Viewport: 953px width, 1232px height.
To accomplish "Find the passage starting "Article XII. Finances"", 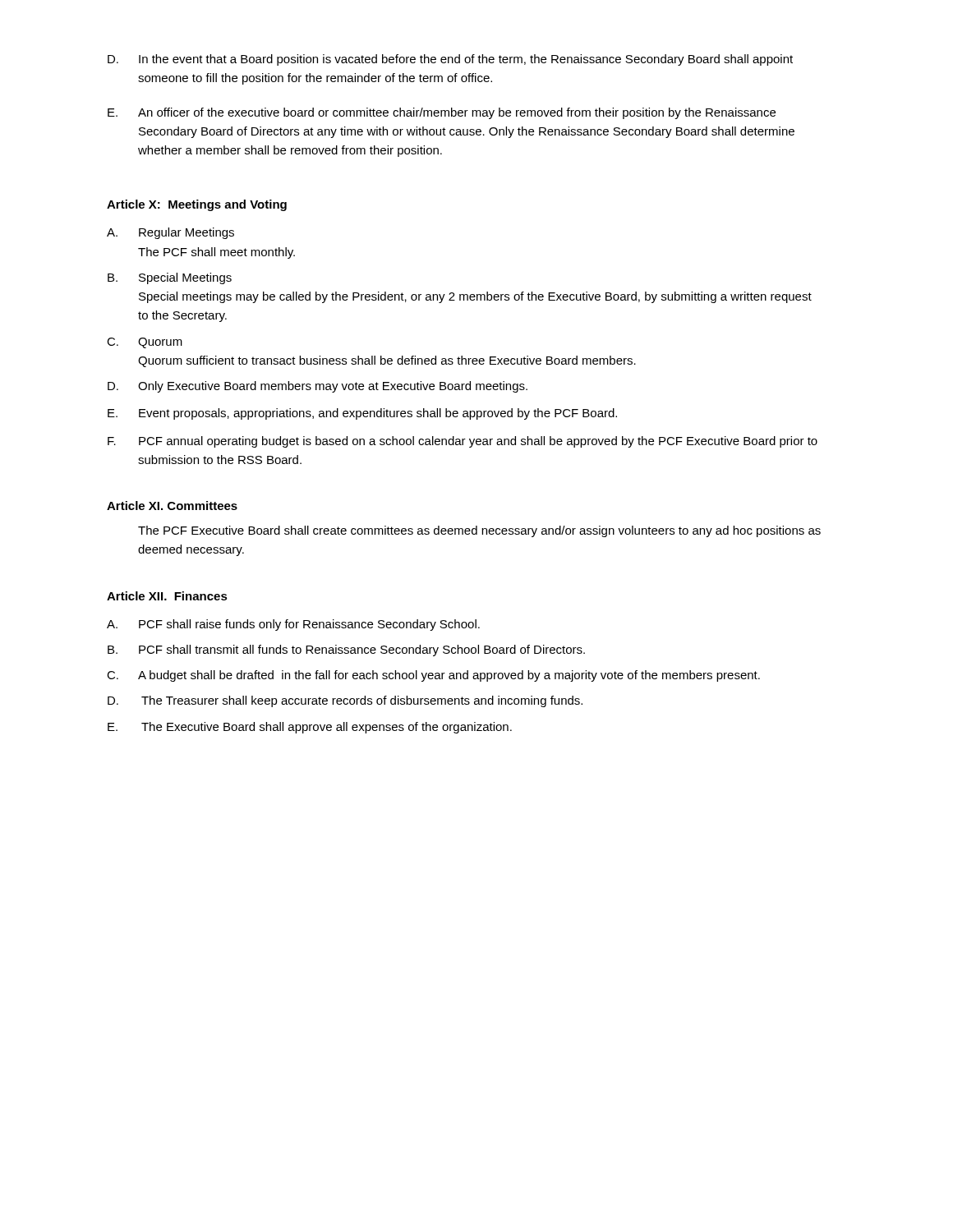I will (x=167, y=595).
